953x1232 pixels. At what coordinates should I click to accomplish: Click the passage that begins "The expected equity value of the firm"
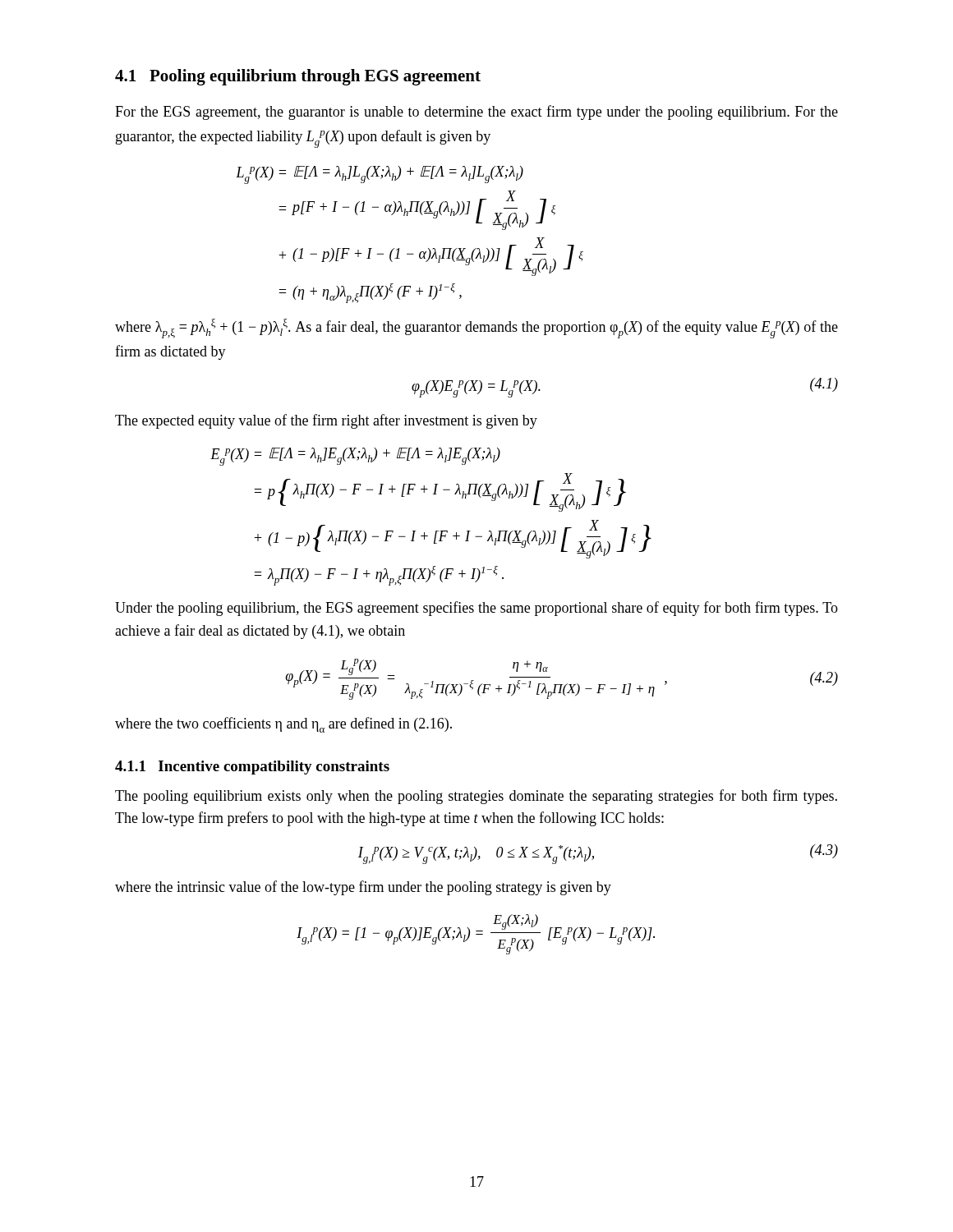[x=476, y=421]
